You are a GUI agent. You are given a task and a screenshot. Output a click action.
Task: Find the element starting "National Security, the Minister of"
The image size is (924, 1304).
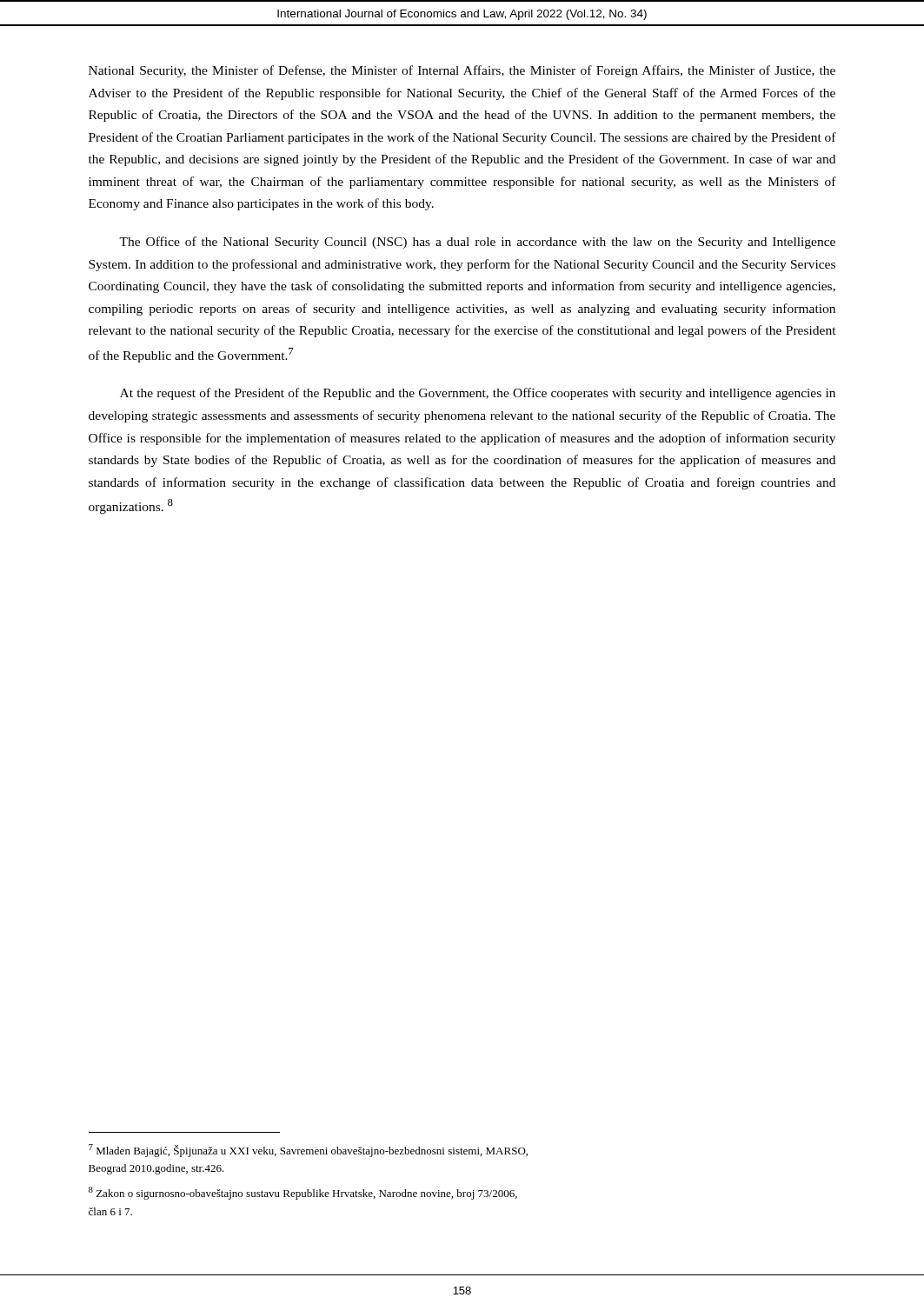coord(462,137)
